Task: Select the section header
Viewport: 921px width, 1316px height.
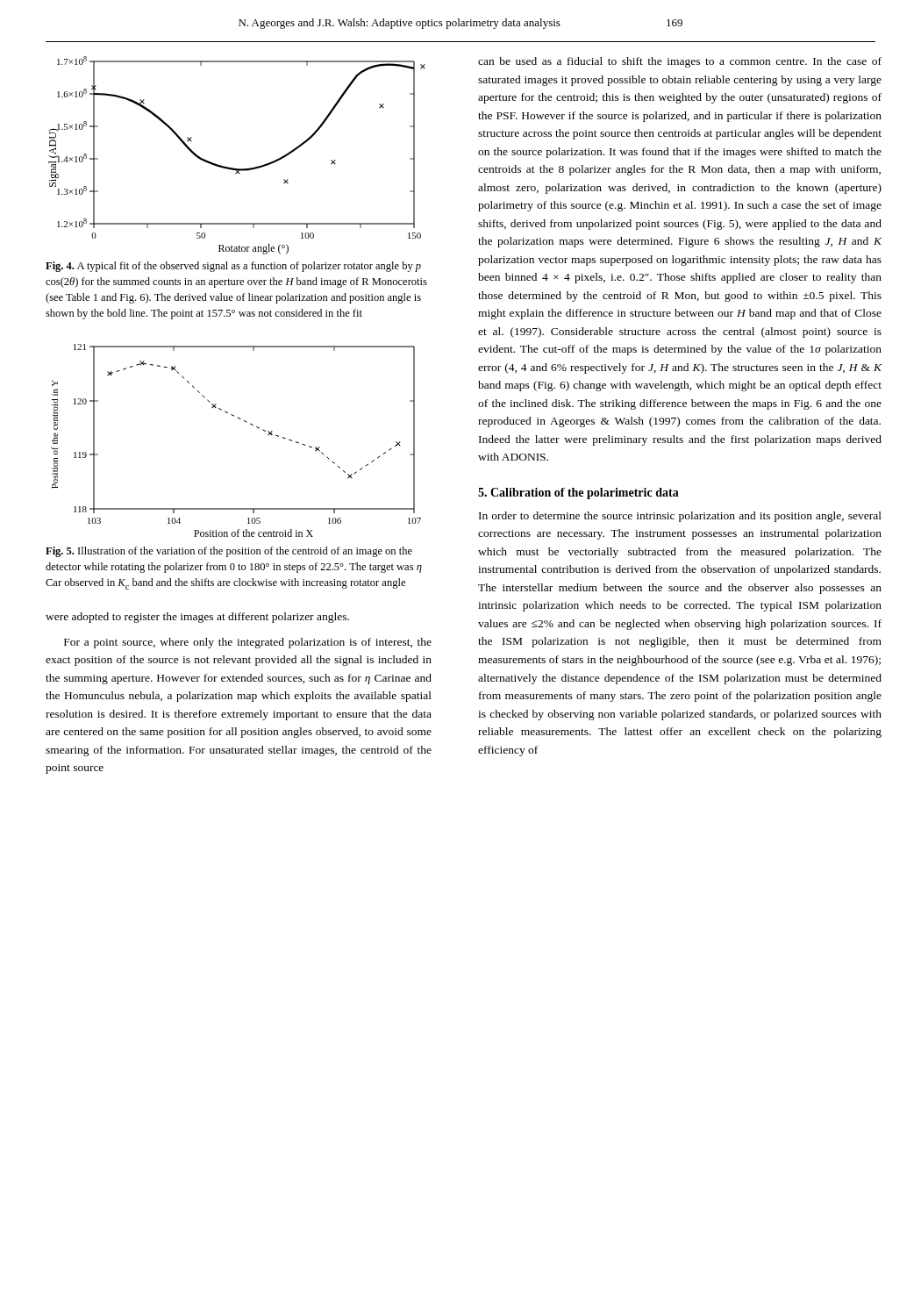Action: [x=578, y=492]
